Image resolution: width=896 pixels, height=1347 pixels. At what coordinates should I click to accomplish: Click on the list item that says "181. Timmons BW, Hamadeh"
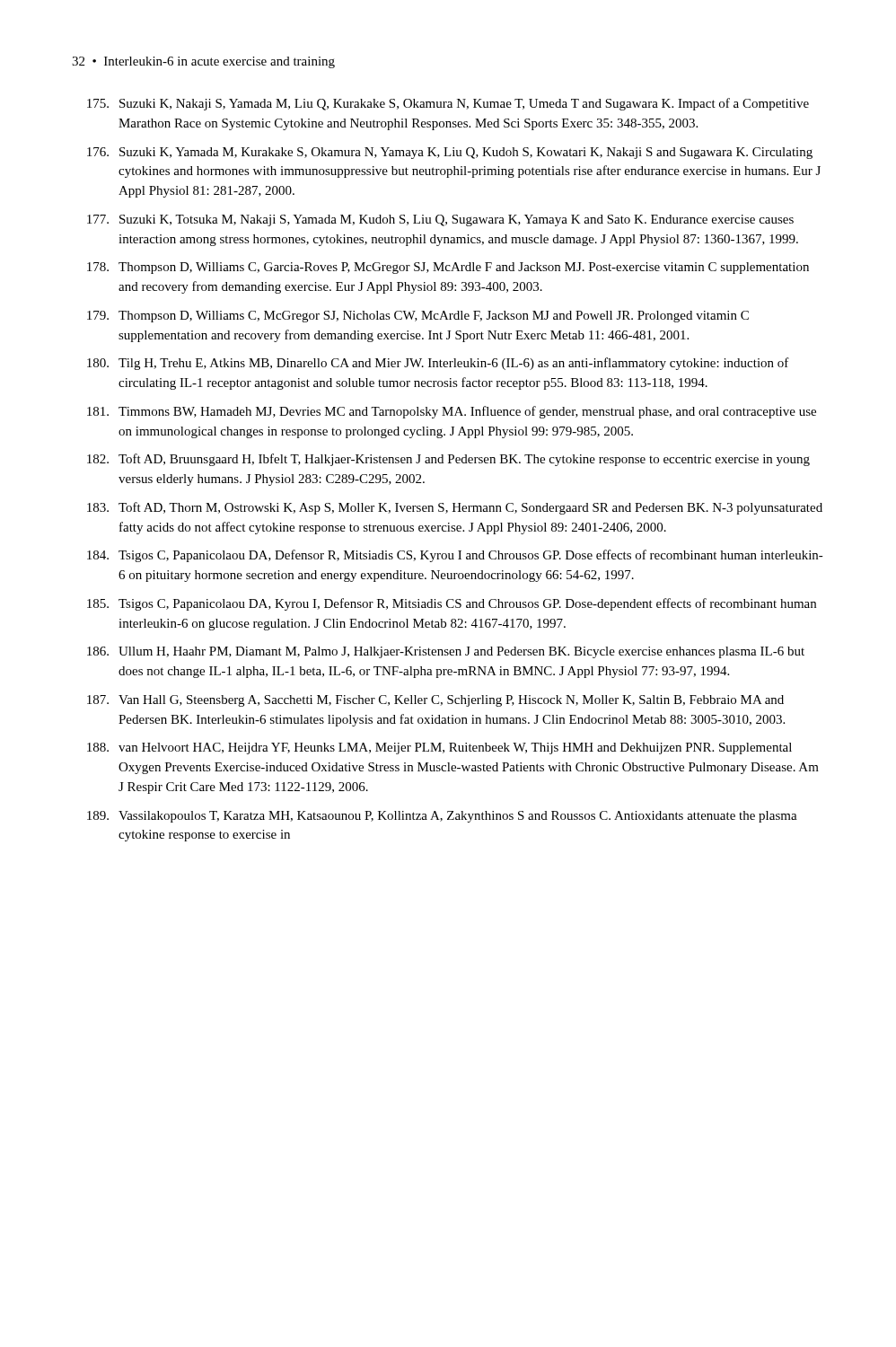click(x=448, y=422)
